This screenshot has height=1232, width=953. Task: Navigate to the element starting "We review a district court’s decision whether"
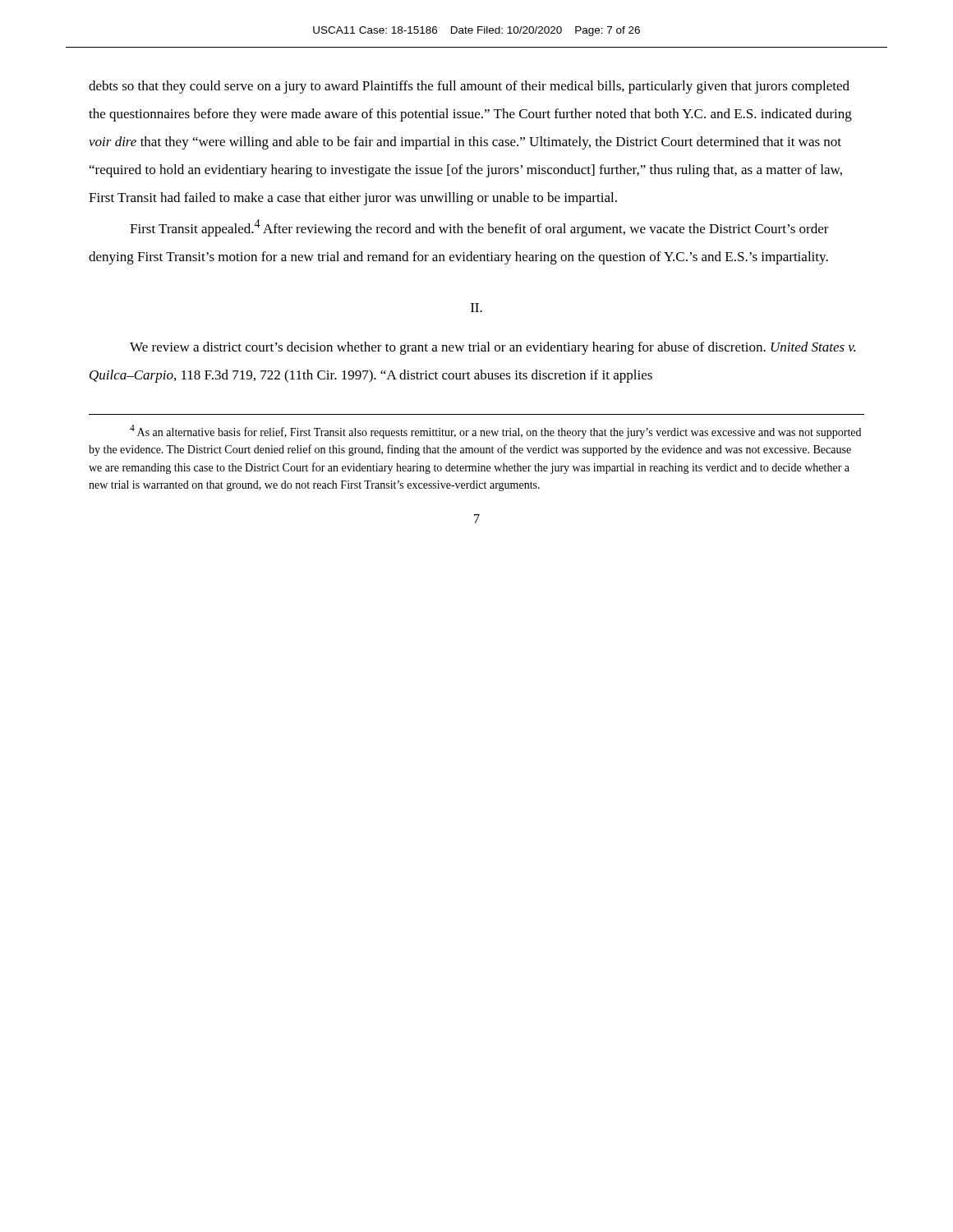click(x=476, y=361)
